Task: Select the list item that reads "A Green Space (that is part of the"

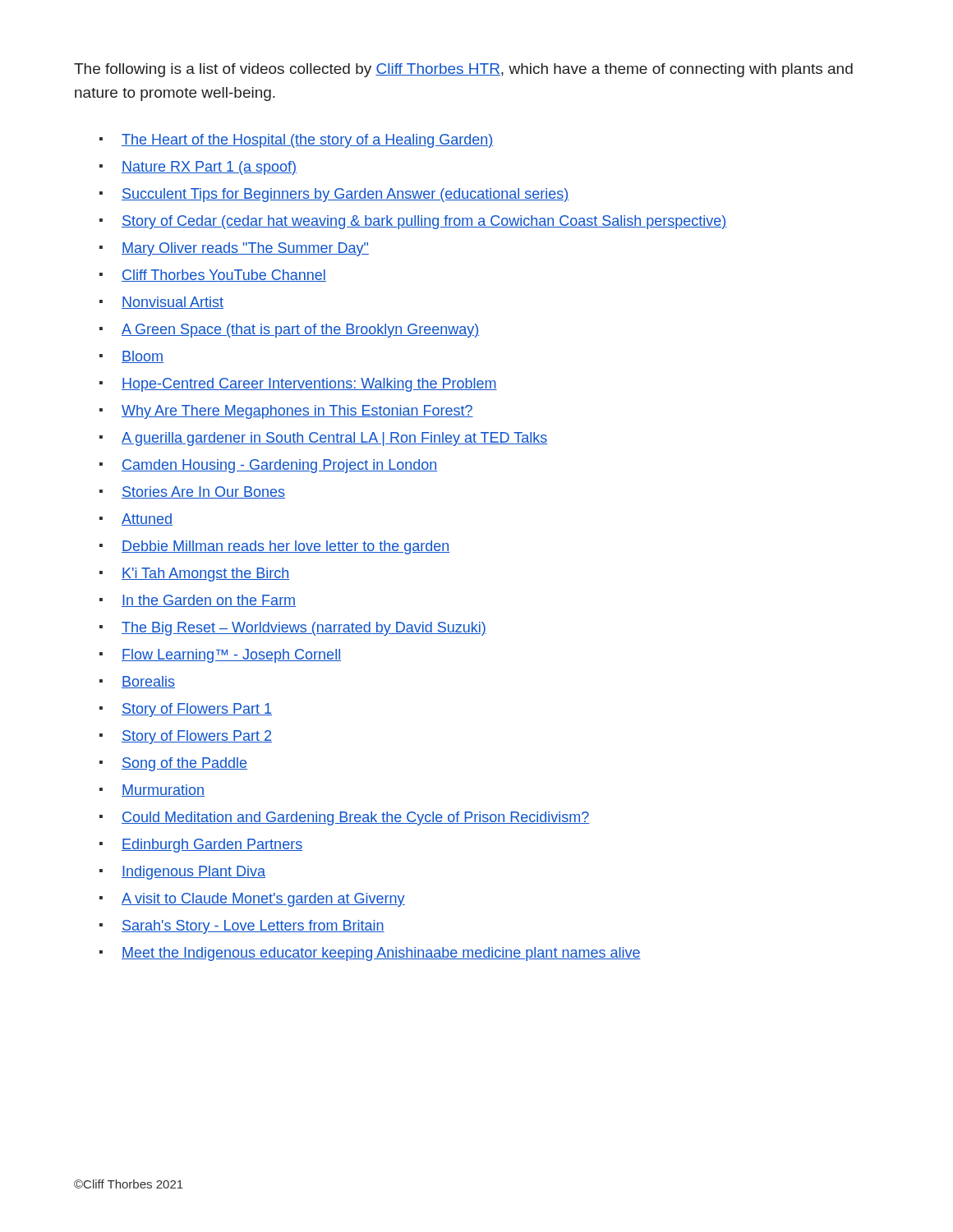Action: pyautogui.click(x=300, y=329)
